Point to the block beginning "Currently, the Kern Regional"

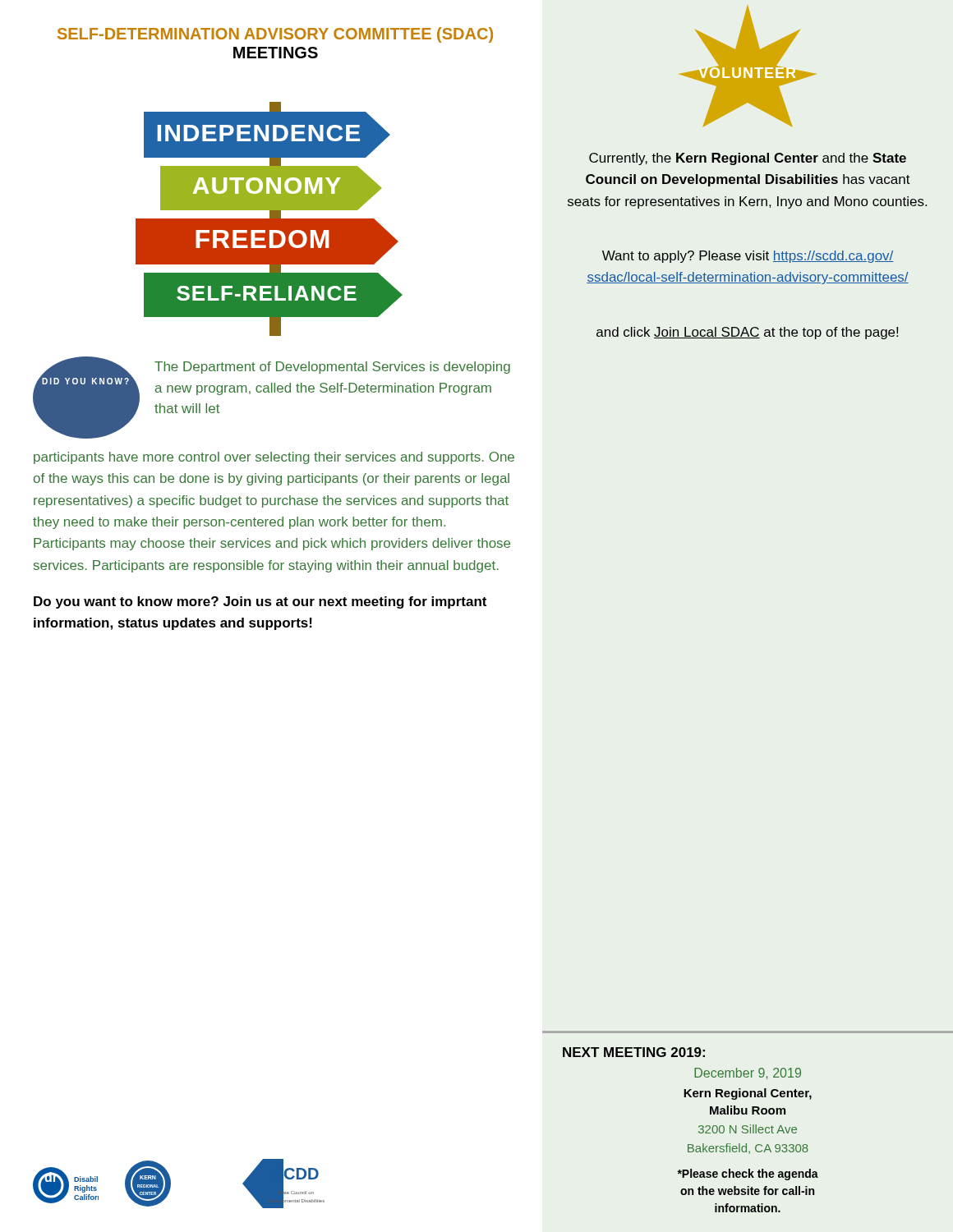pyautogui.click(x=748, y=180)
